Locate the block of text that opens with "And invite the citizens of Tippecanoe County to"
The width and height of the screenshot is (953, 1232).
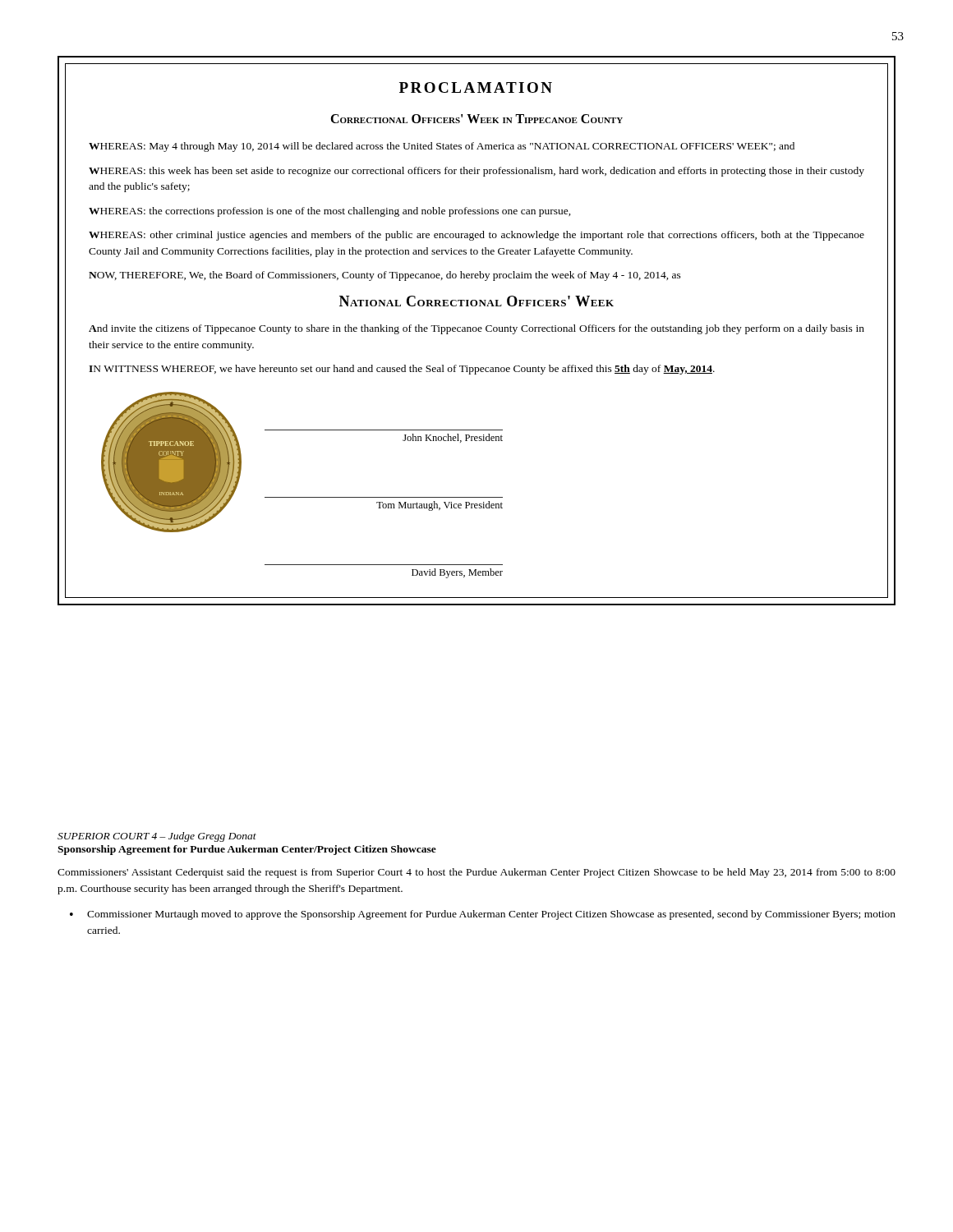click(476, 336)
